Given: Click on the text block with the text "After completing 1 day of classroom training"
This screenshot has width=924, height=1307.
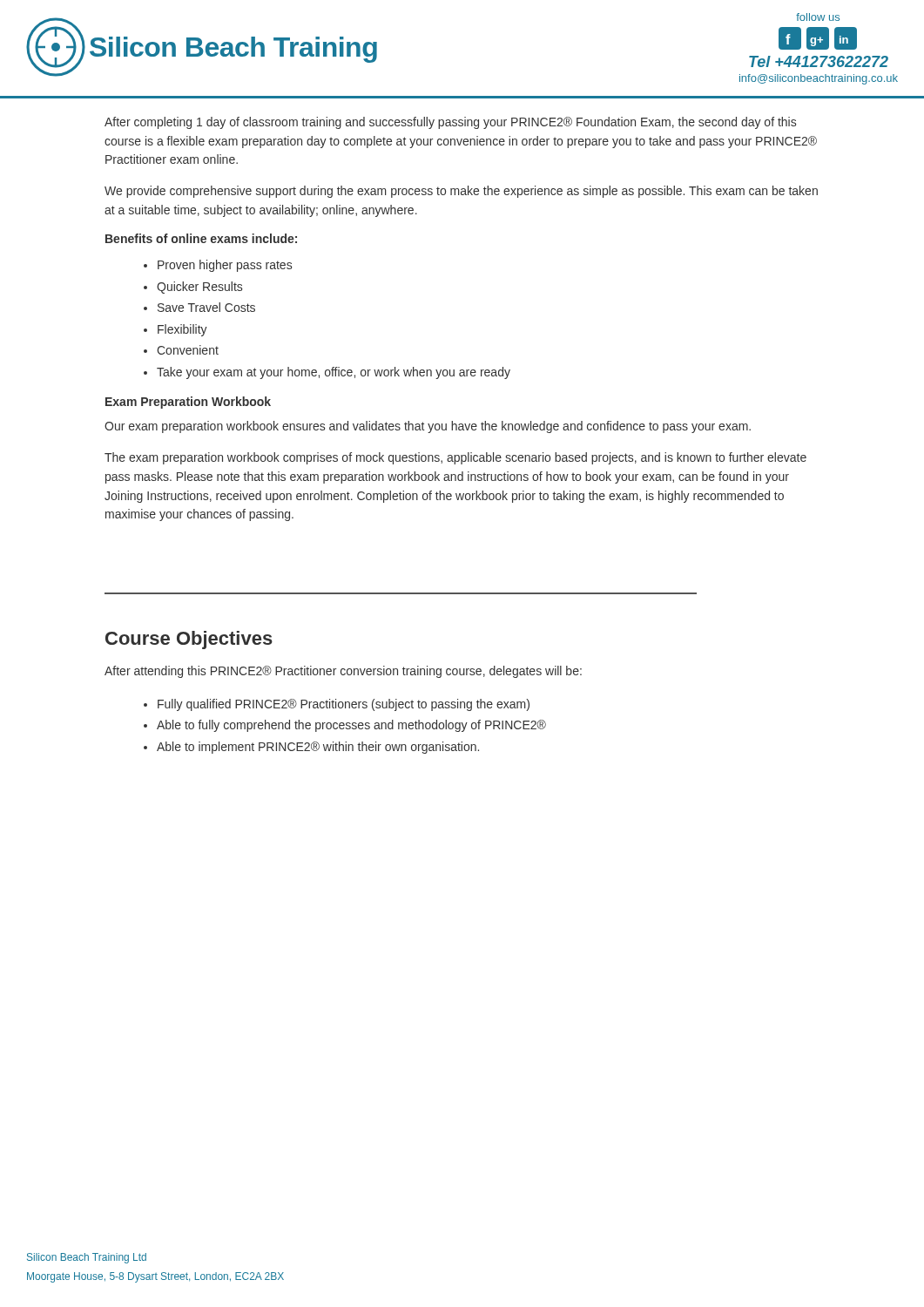Looking at the screenshot, I should 461,141.
